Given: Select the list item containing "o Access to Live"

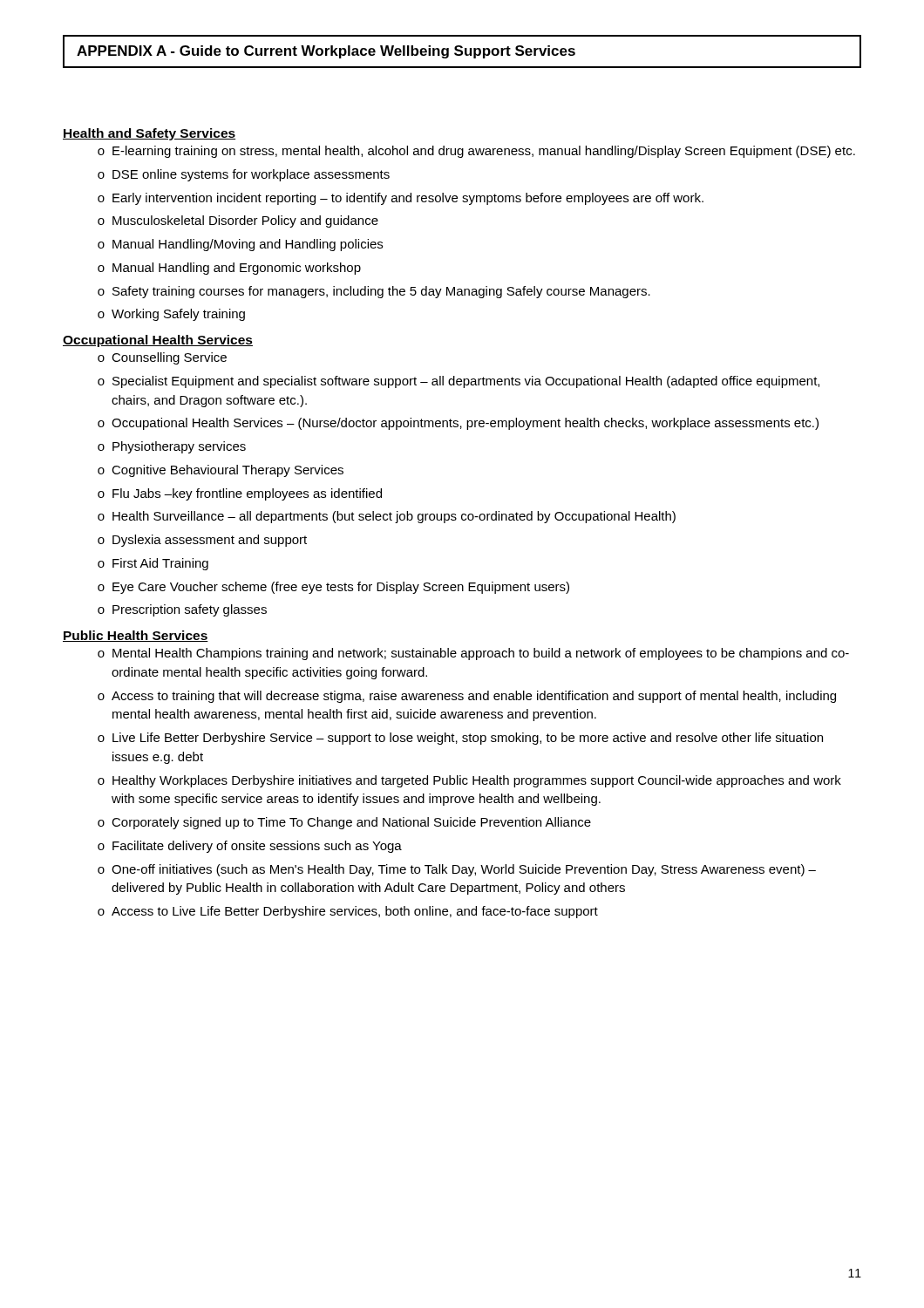Looking at the screenshot, I should [x=471, y=911].
